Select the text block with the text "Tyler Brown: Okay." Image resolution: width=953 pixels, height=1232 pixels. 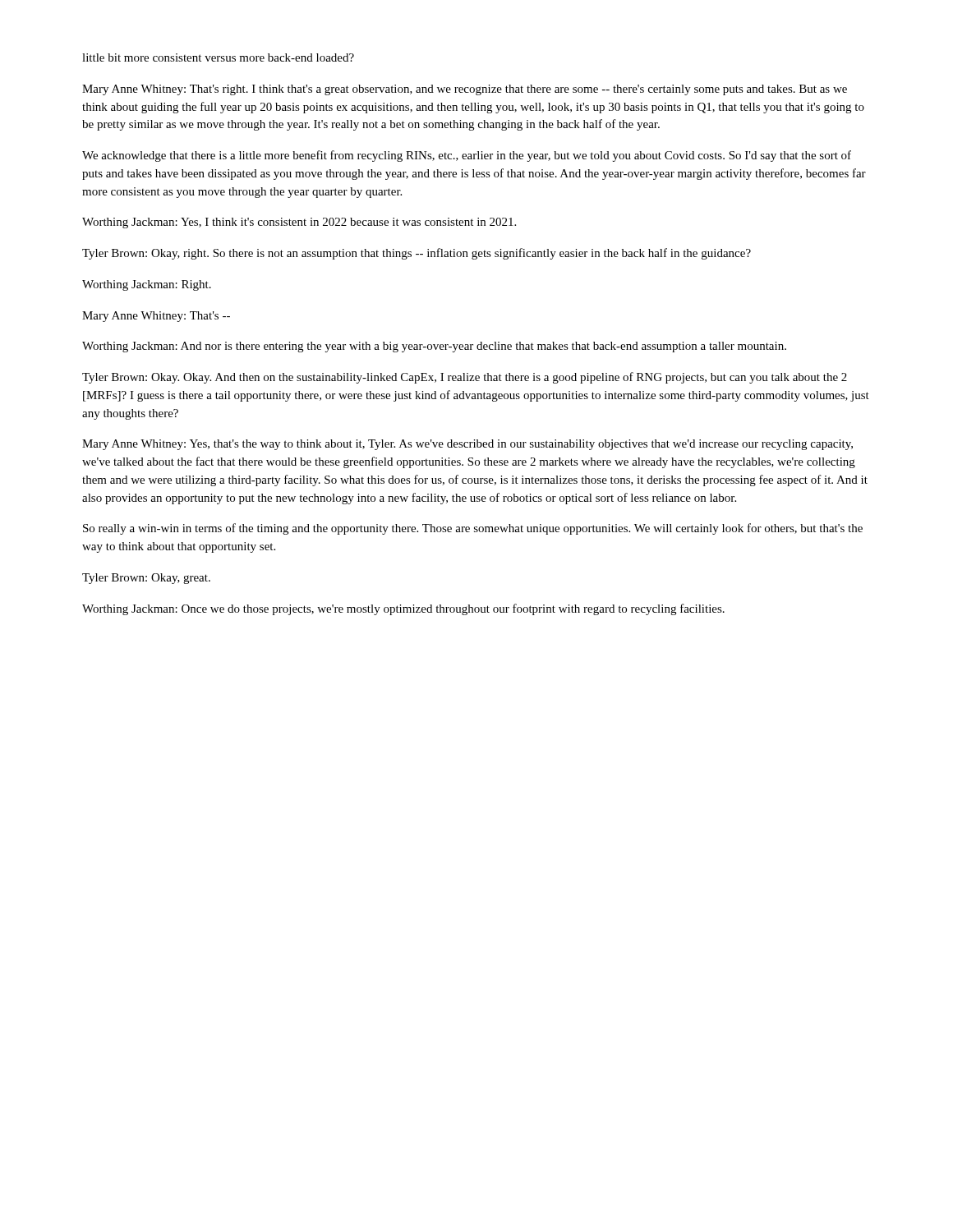476,395
